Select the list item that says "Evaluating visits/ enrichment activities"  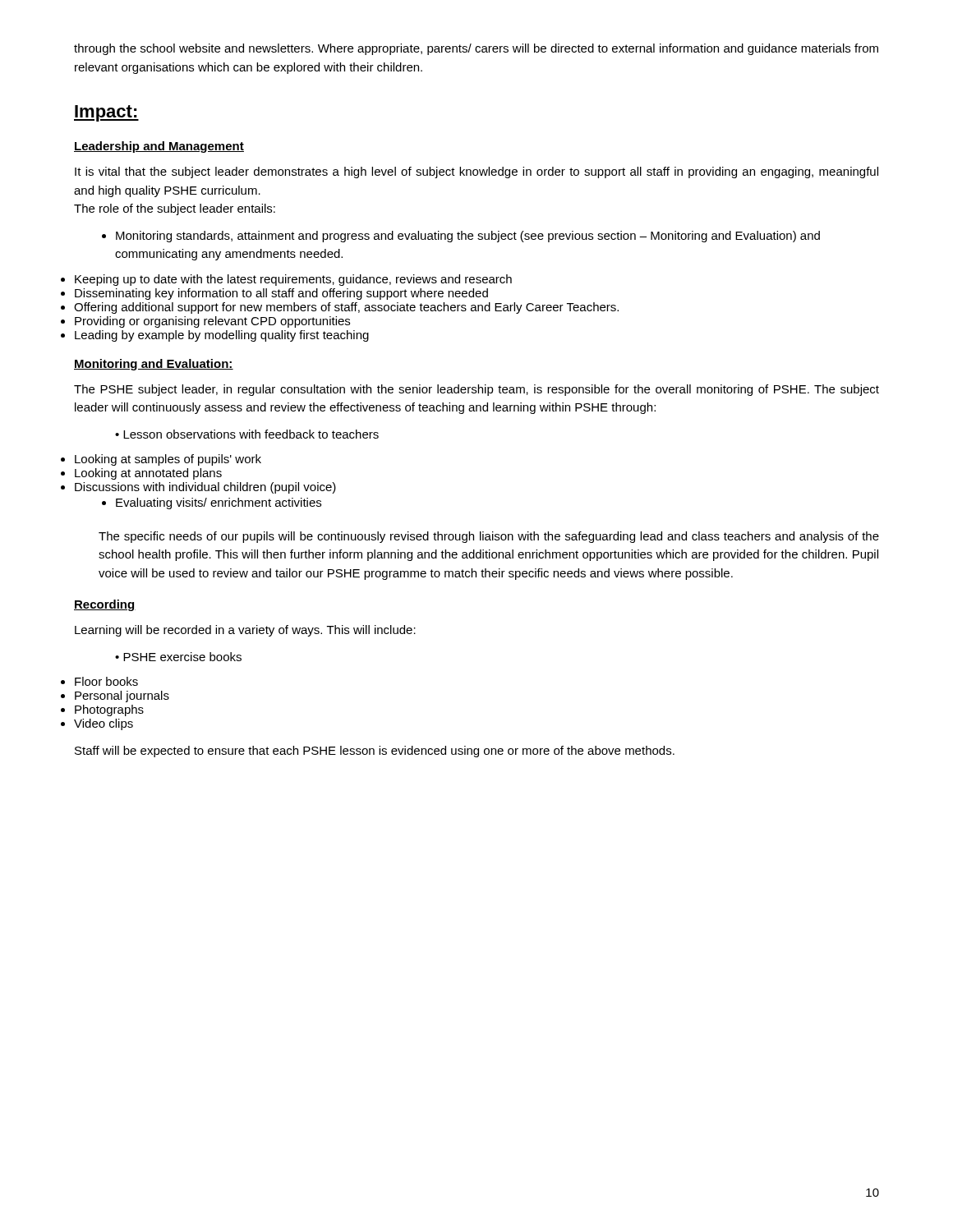pyautogui.click(x=212, y=503)
